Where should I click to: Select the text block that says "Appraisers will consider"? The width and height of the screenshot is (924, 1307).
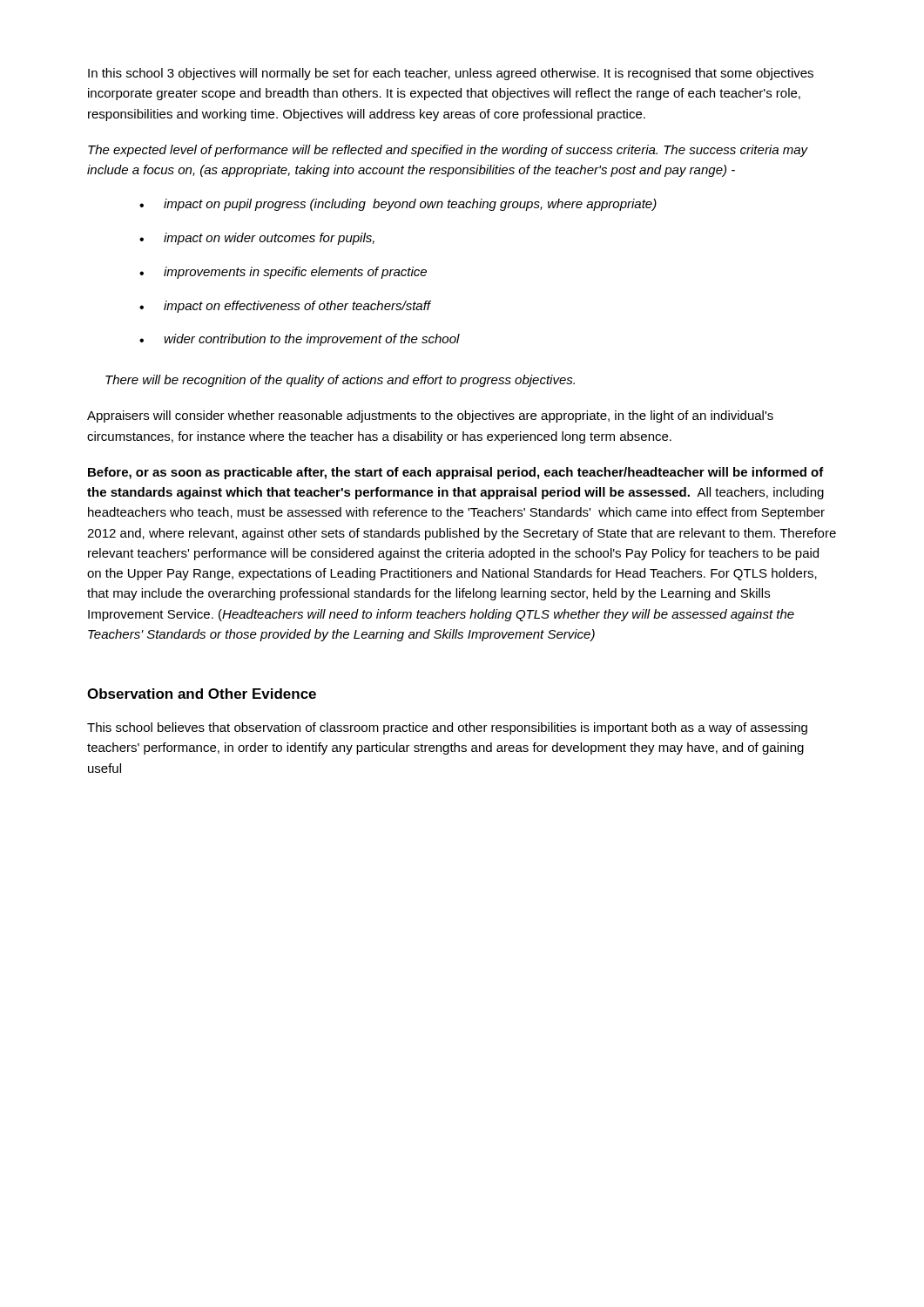click(430, 426)
